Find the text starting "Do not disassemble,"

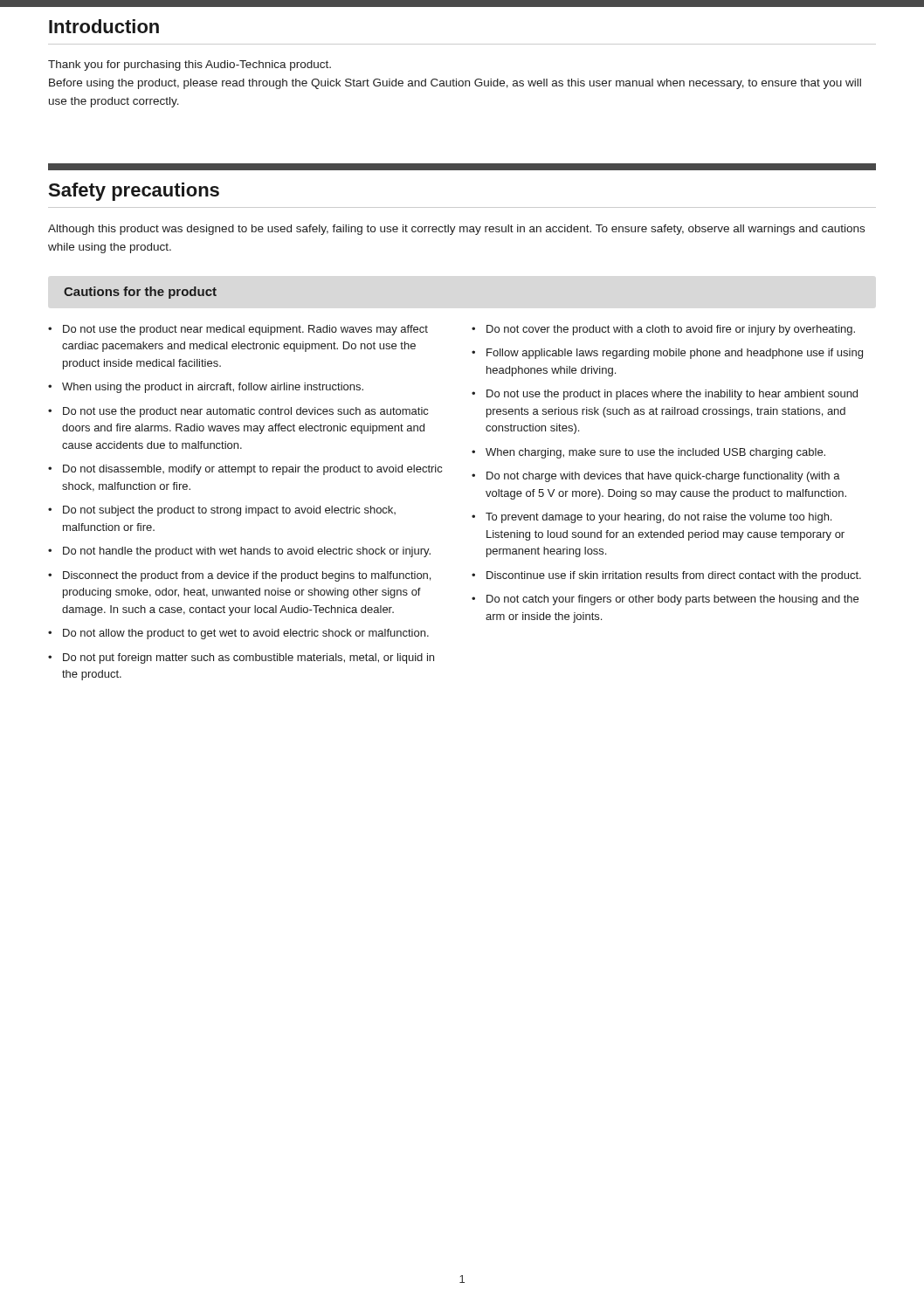click(x=252, y=477)
